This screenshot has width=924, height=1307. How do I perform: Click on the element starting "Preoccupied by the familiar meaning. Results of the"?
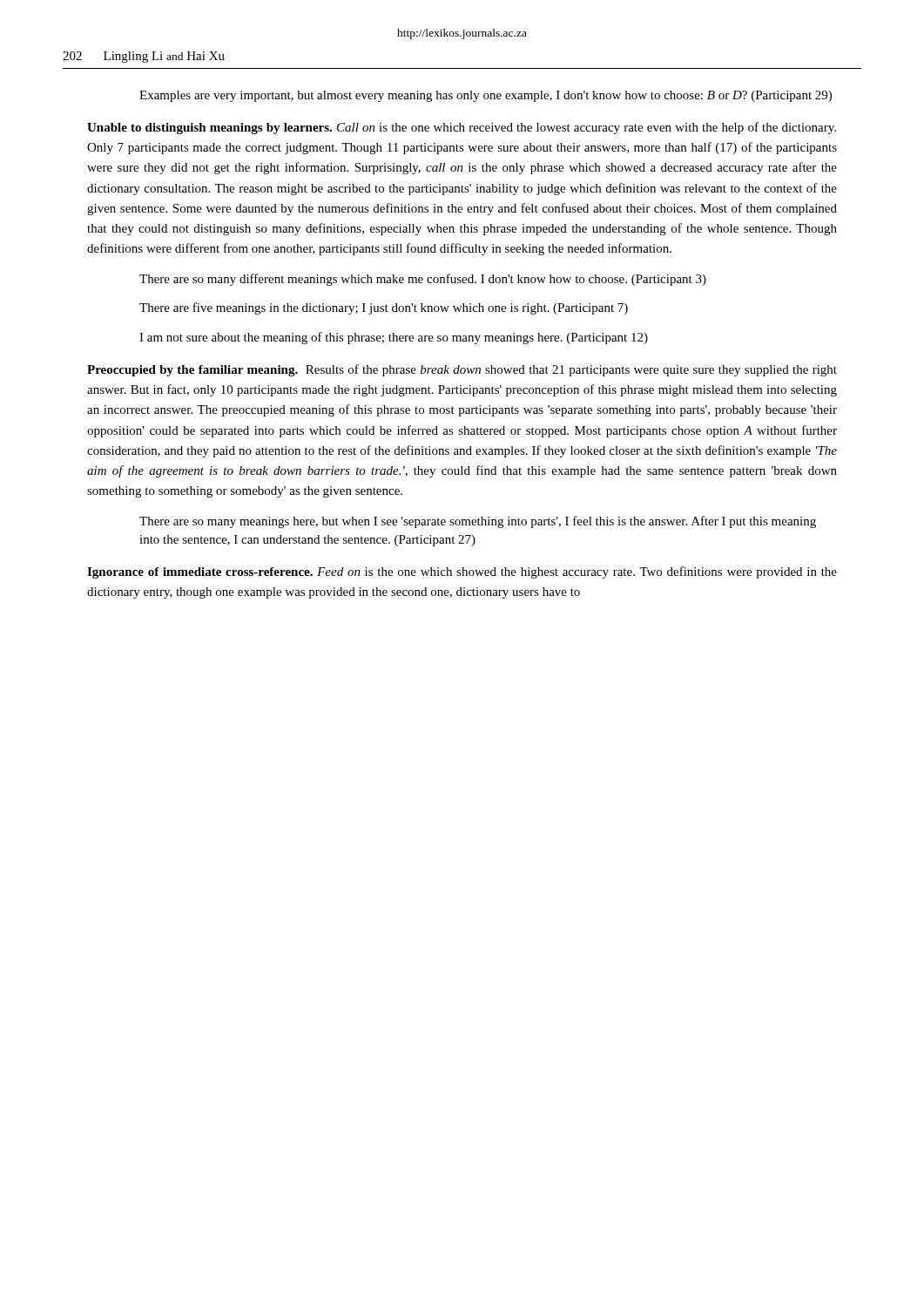click(x=462, y=430)
